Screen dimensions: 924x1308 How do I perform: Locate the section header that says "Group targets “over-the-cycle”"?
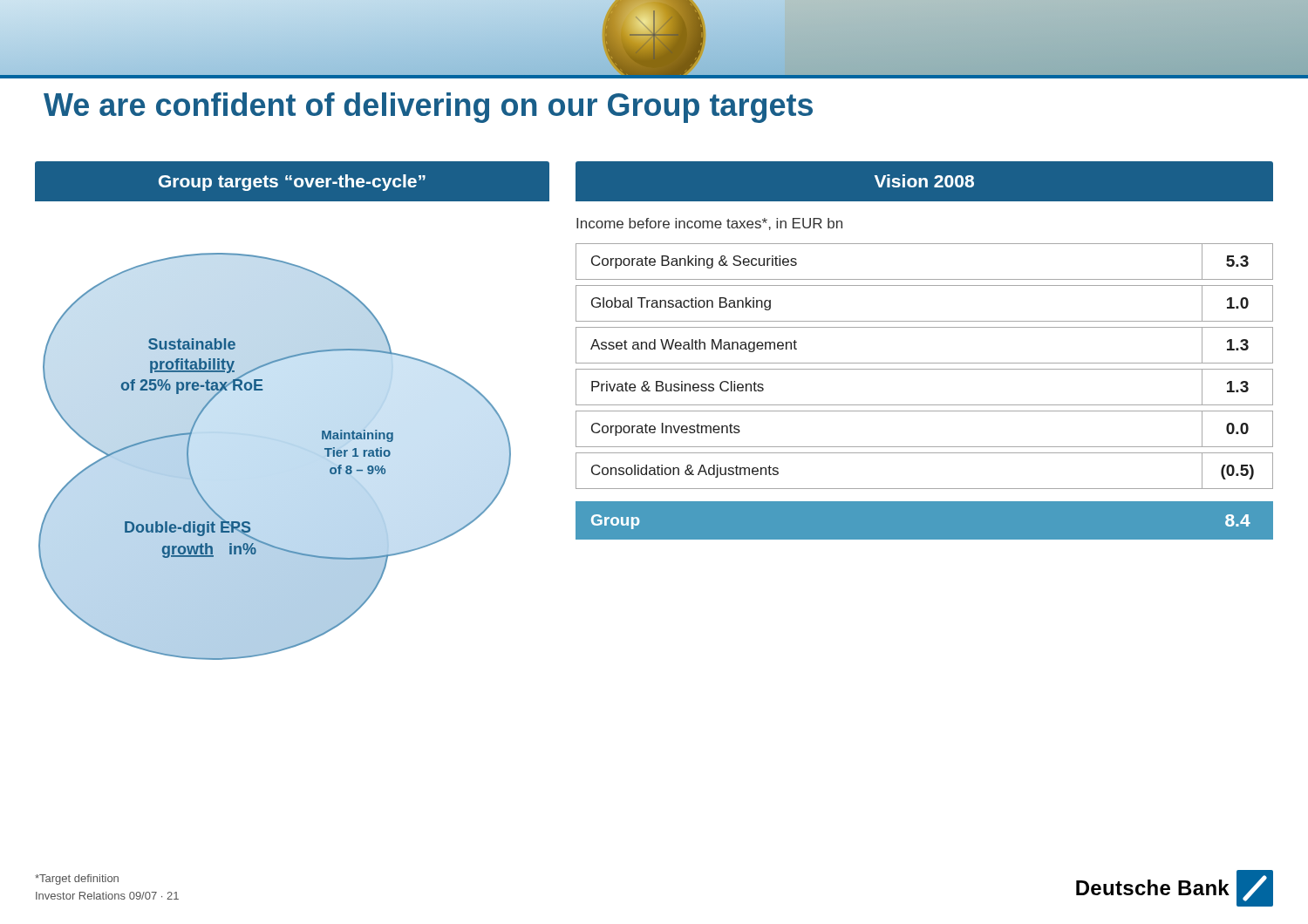click(292, 181)
